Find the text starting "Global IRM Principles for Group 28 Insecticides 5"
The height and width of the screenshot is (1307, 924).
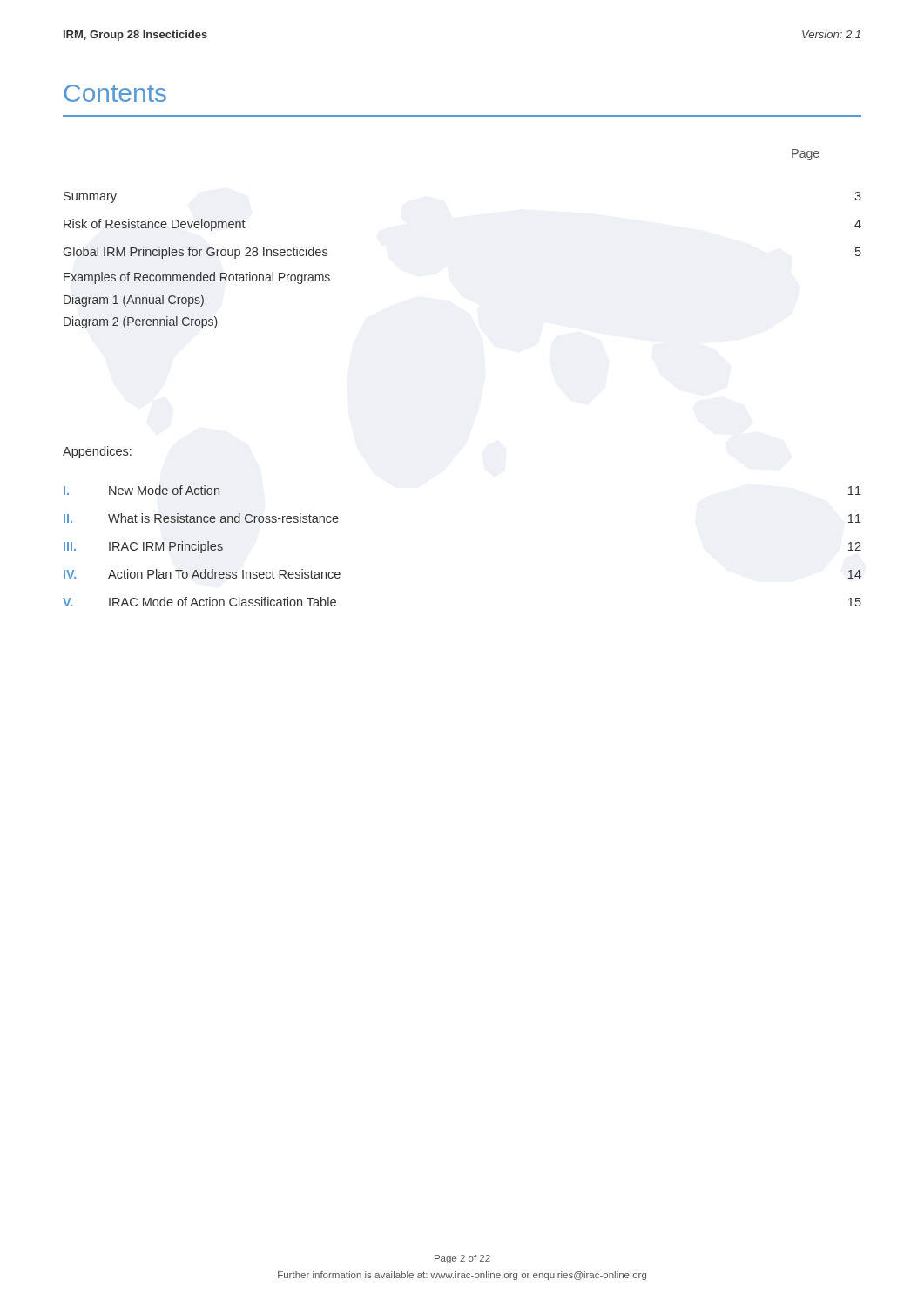192,252
